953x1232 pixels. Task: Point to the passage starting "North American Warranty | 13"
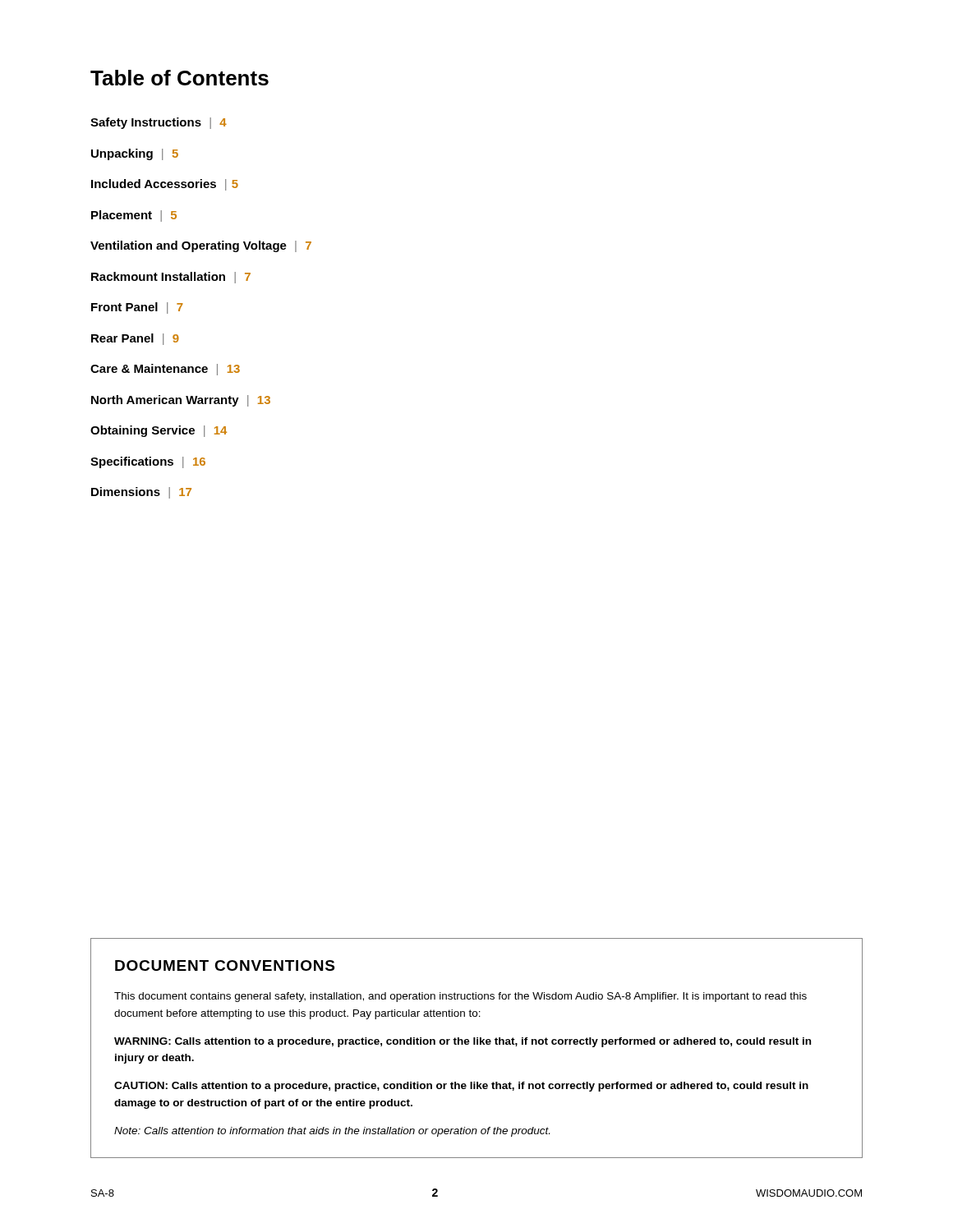click(181, 399)
